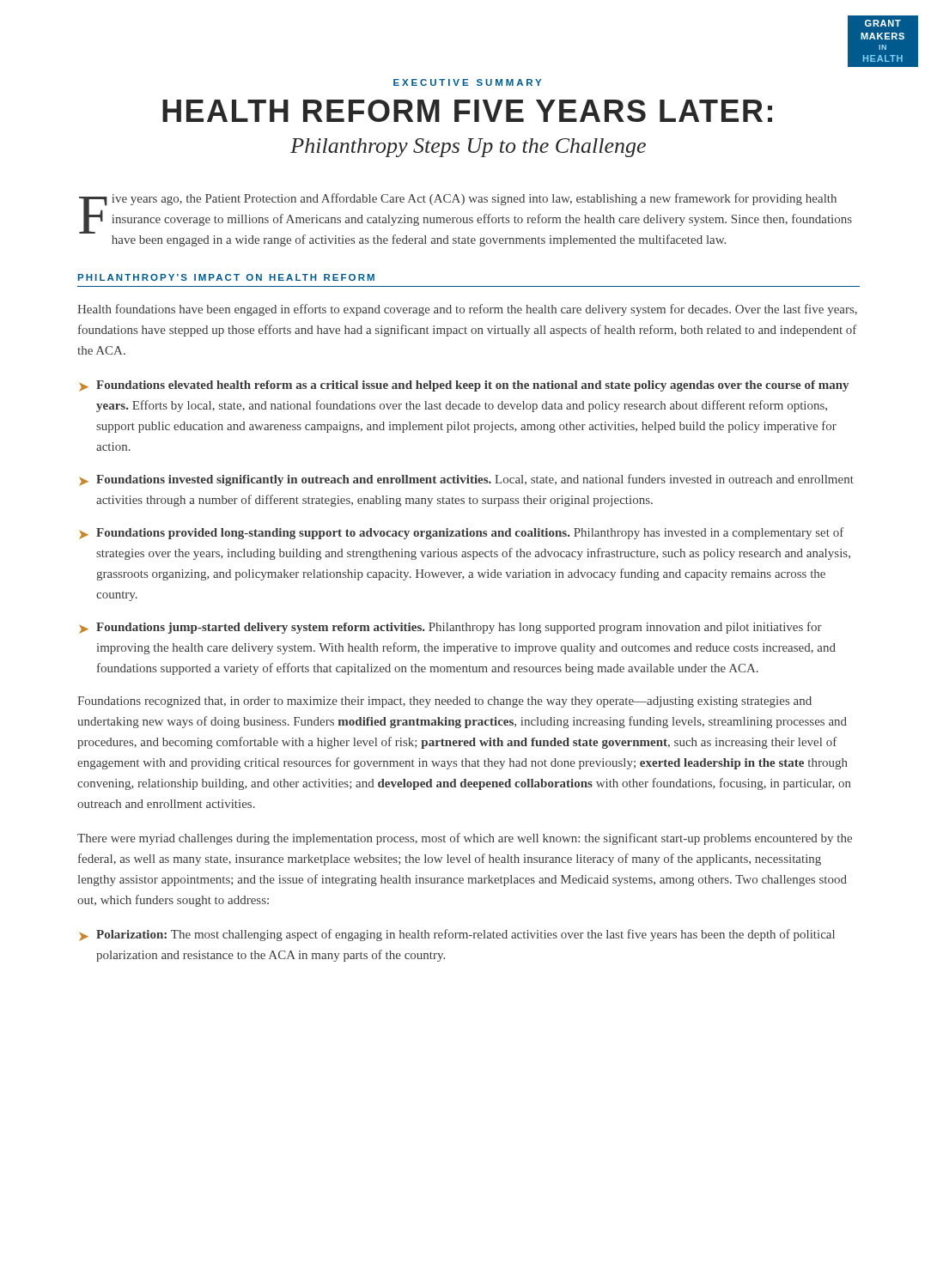Navigate to the text block starting "➤ Foundations invested"

[468, 489]
